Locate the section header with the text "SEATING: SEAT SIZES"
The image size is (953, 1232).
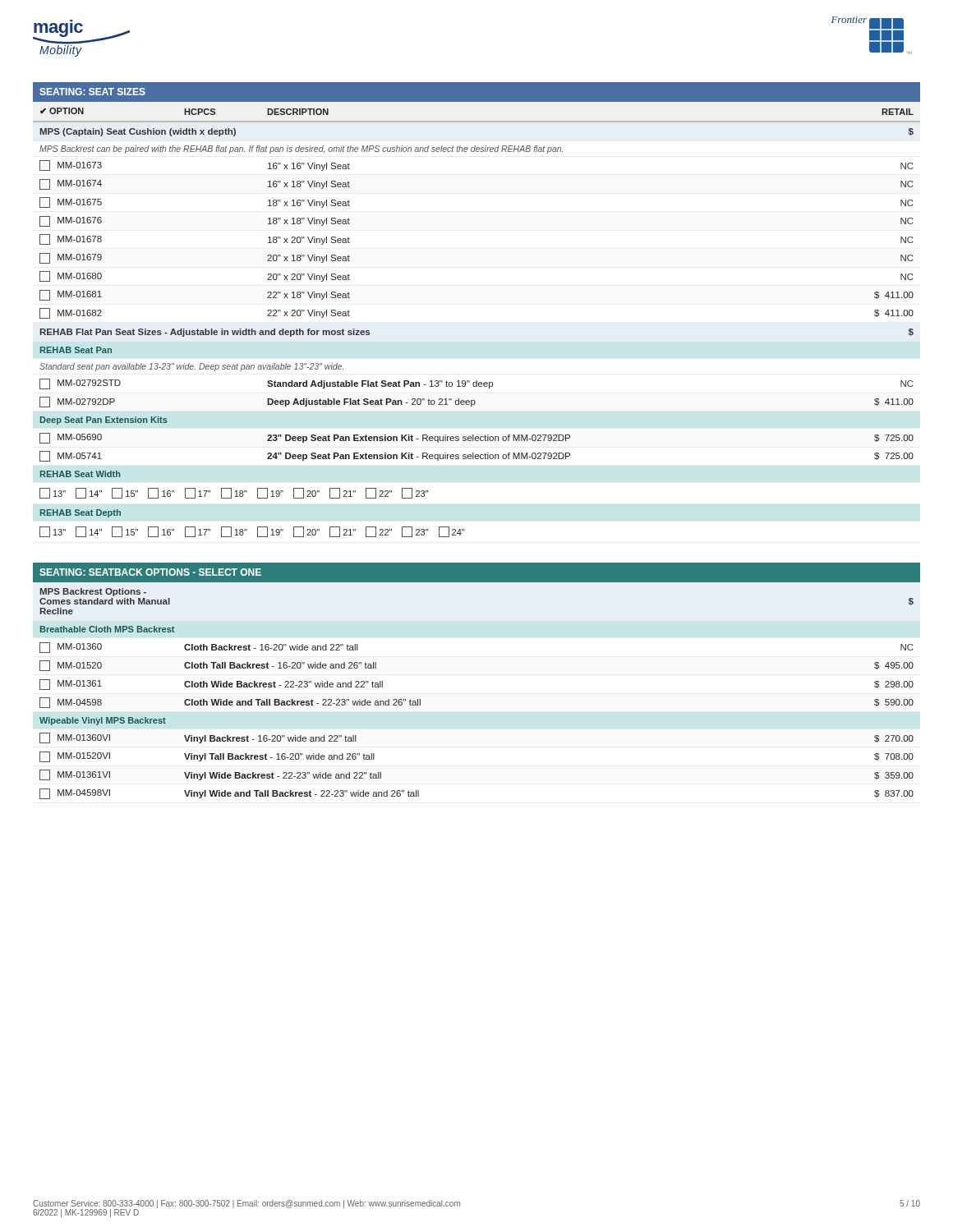tap(476, 92)
